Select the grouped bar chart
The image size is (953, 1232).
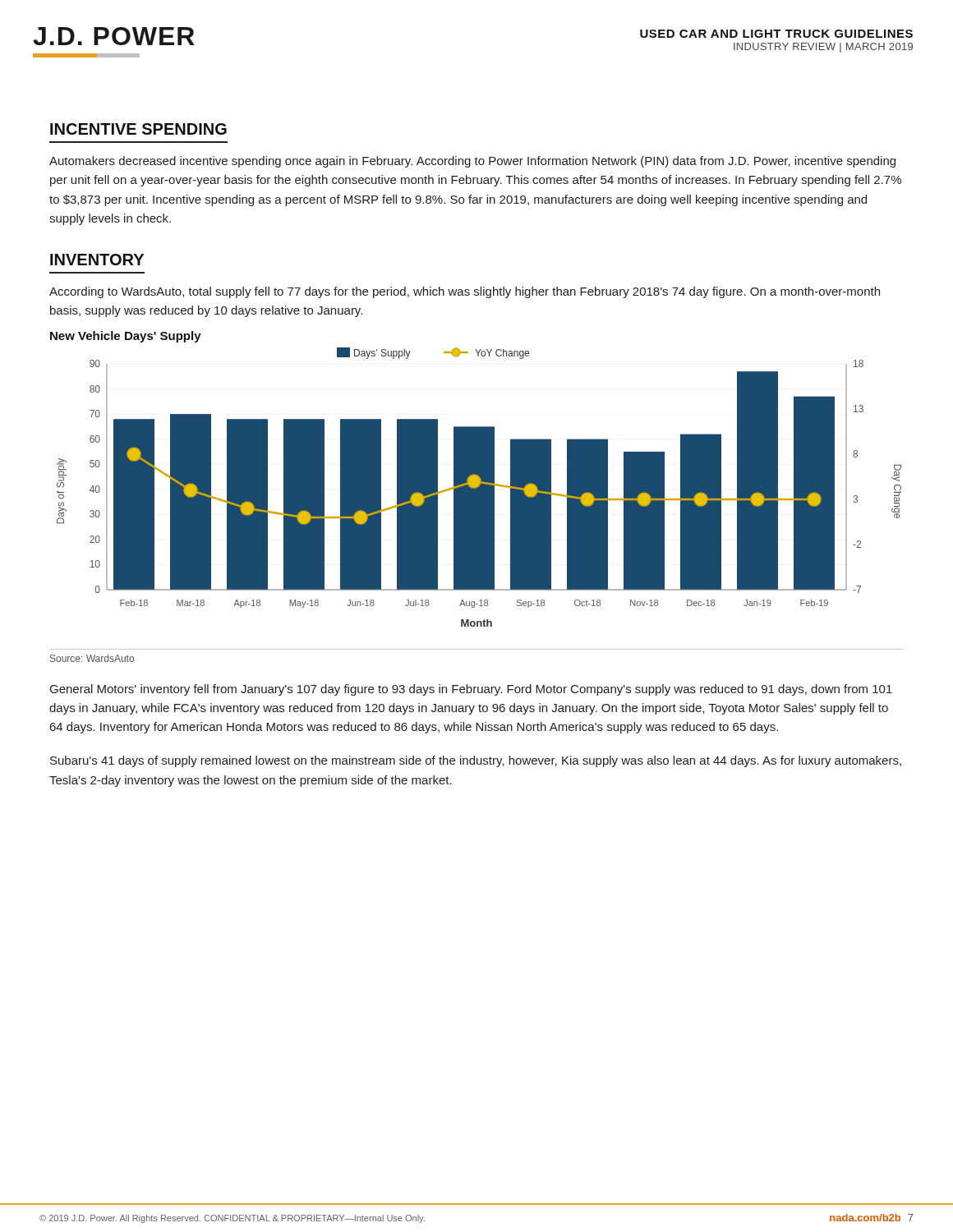476,496
